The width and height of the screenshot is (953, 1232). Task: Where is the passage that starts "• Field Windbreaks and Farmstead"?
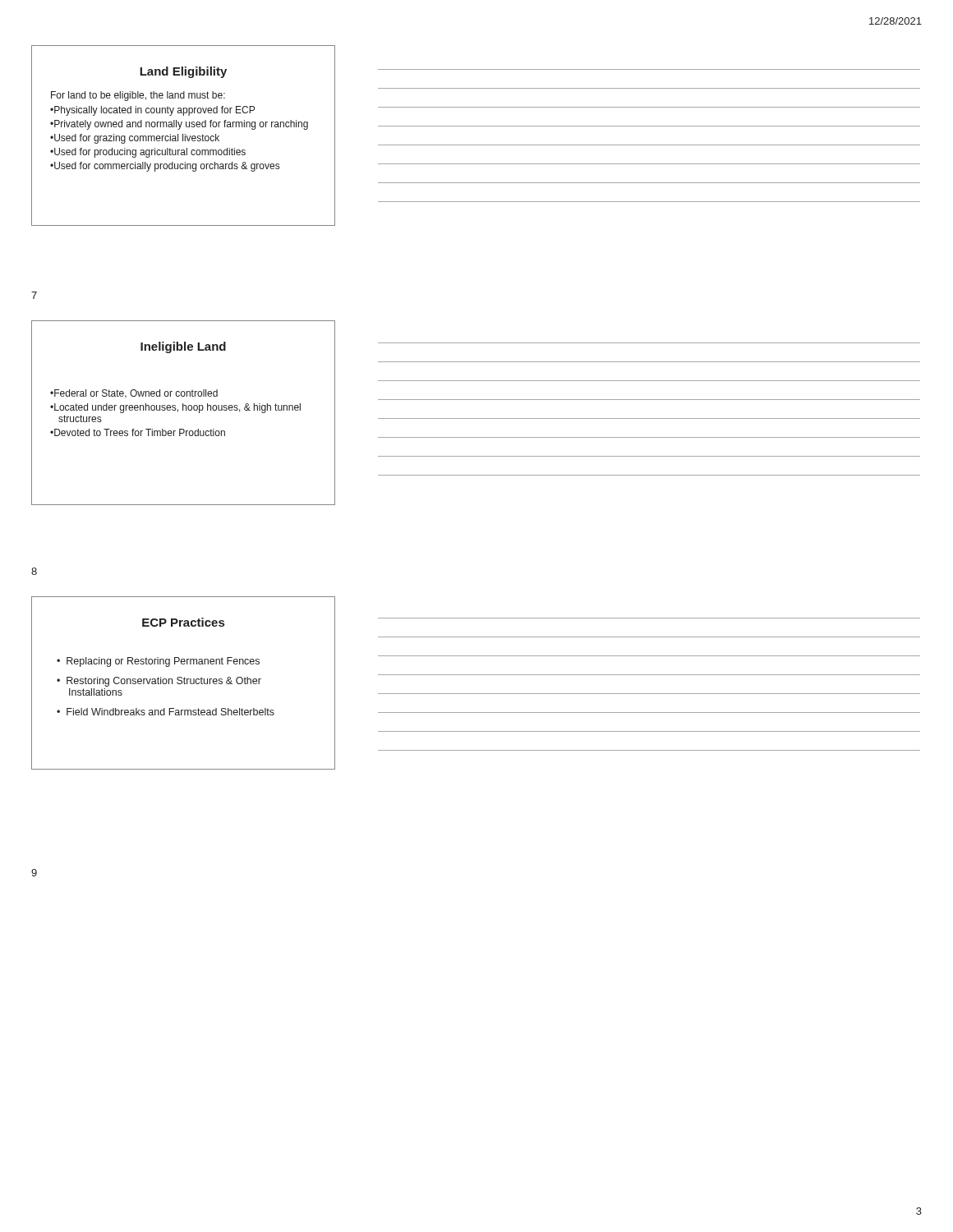pyautogui.click(x=166, y=712)
